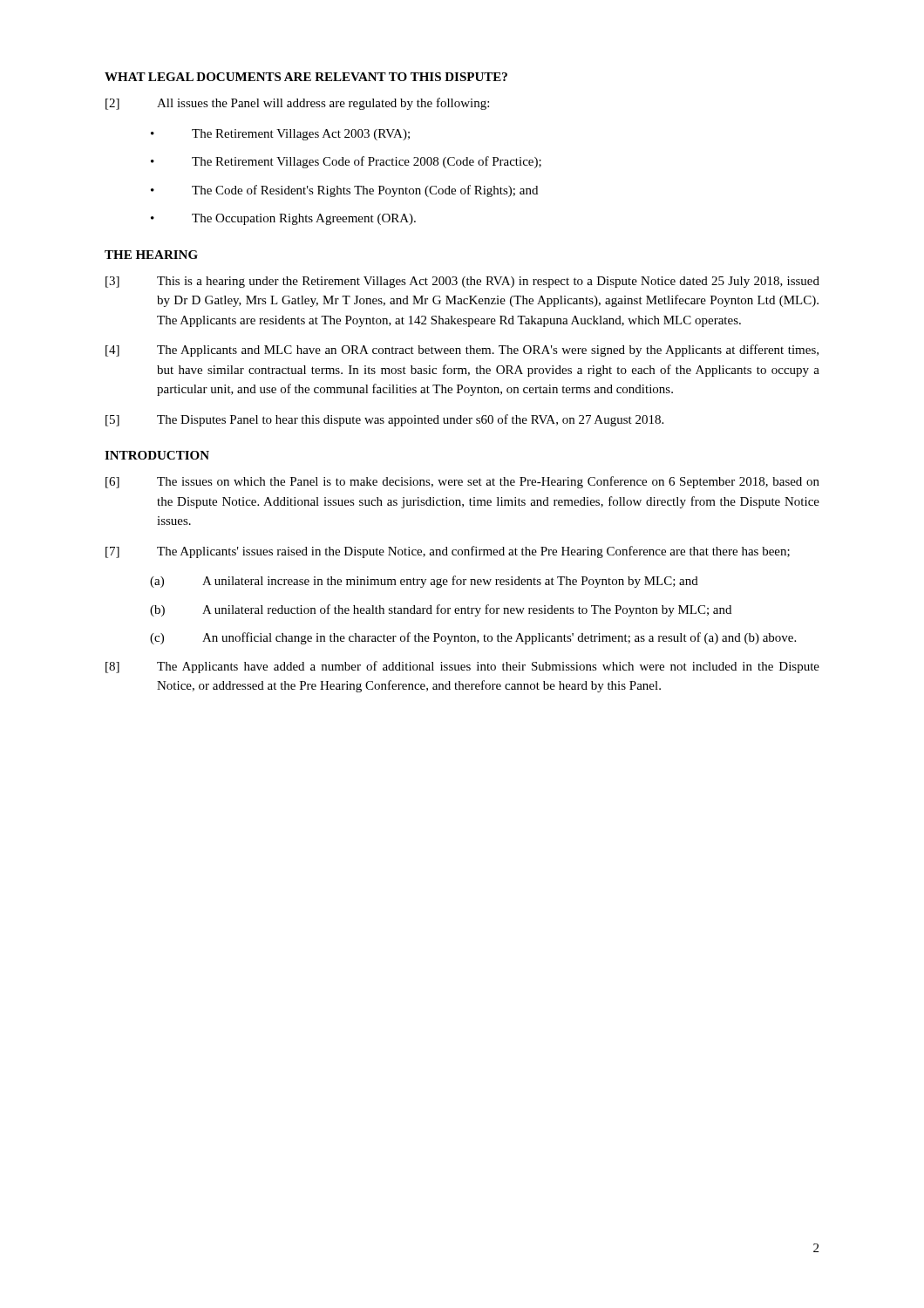Point to the block beginning "[8] The Applicants have added"
This screenshot has height=1308, width=924.
point(462,676)
